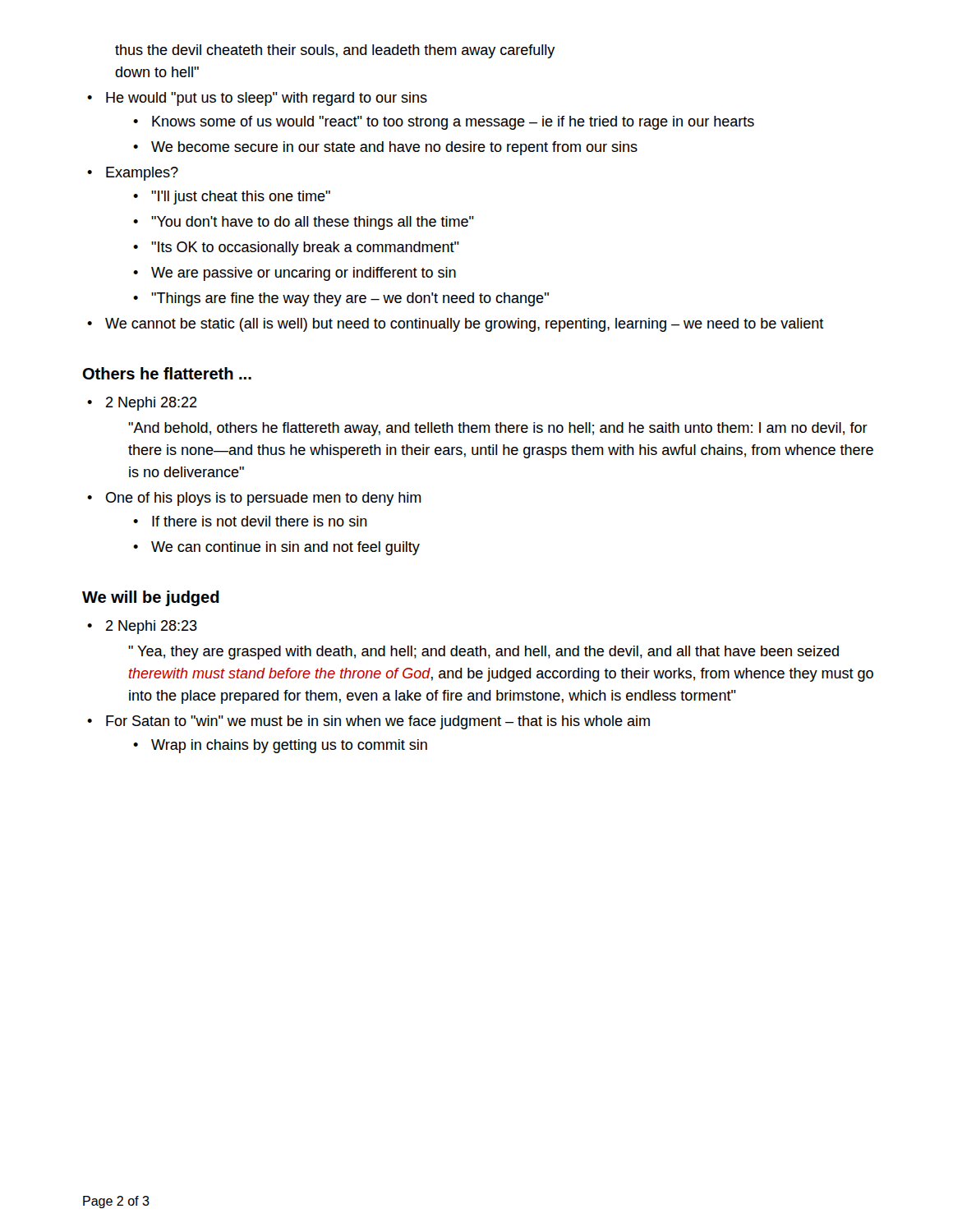Locate the region starting "thus the devil cheateth their souls, and leadeth"
Image resolution: width=953 pixels, height=1232 pixels.
point(501,62)
